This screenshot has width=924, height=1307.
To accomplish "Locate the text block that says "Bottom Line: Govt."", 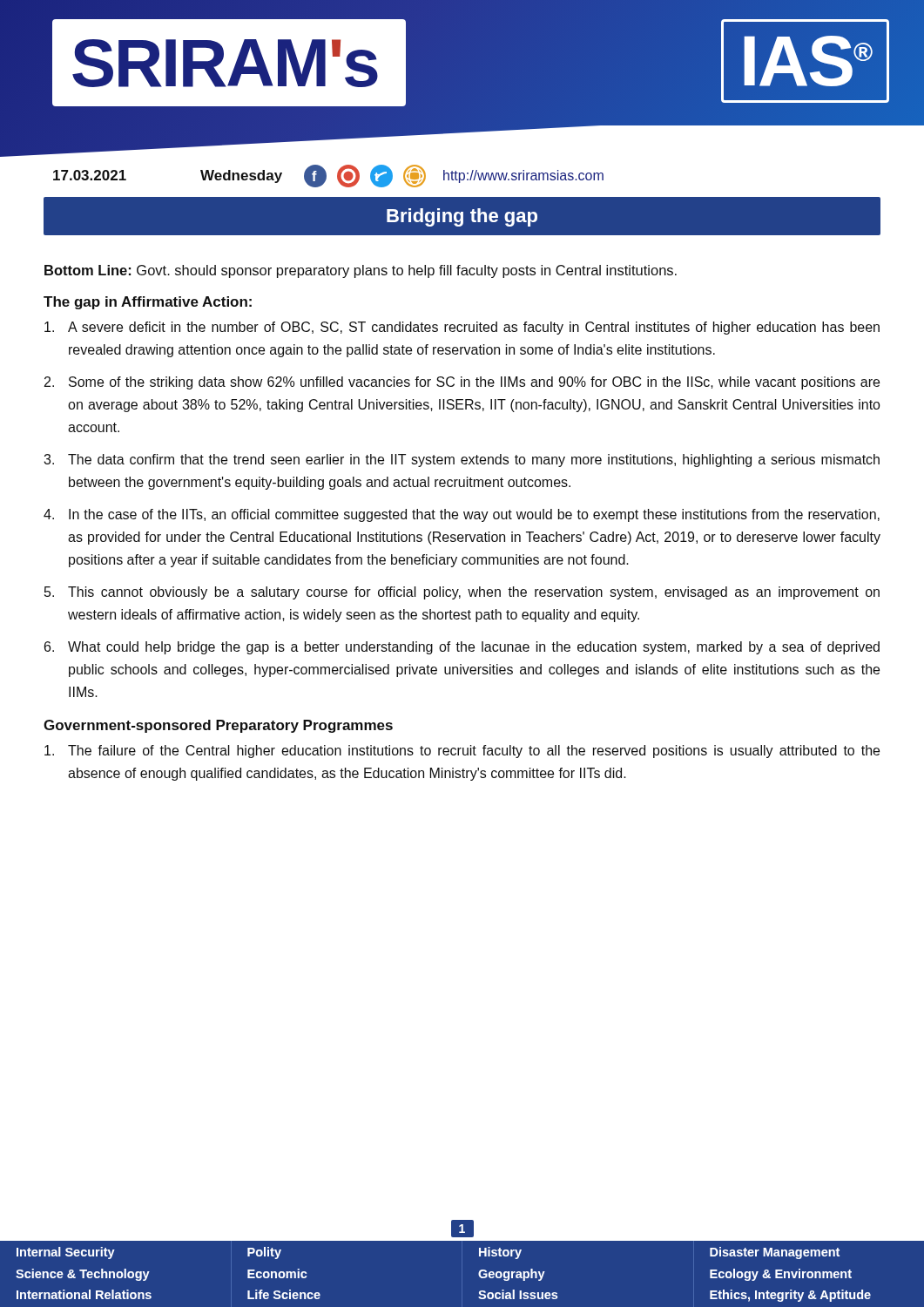I will pos(462,270).
